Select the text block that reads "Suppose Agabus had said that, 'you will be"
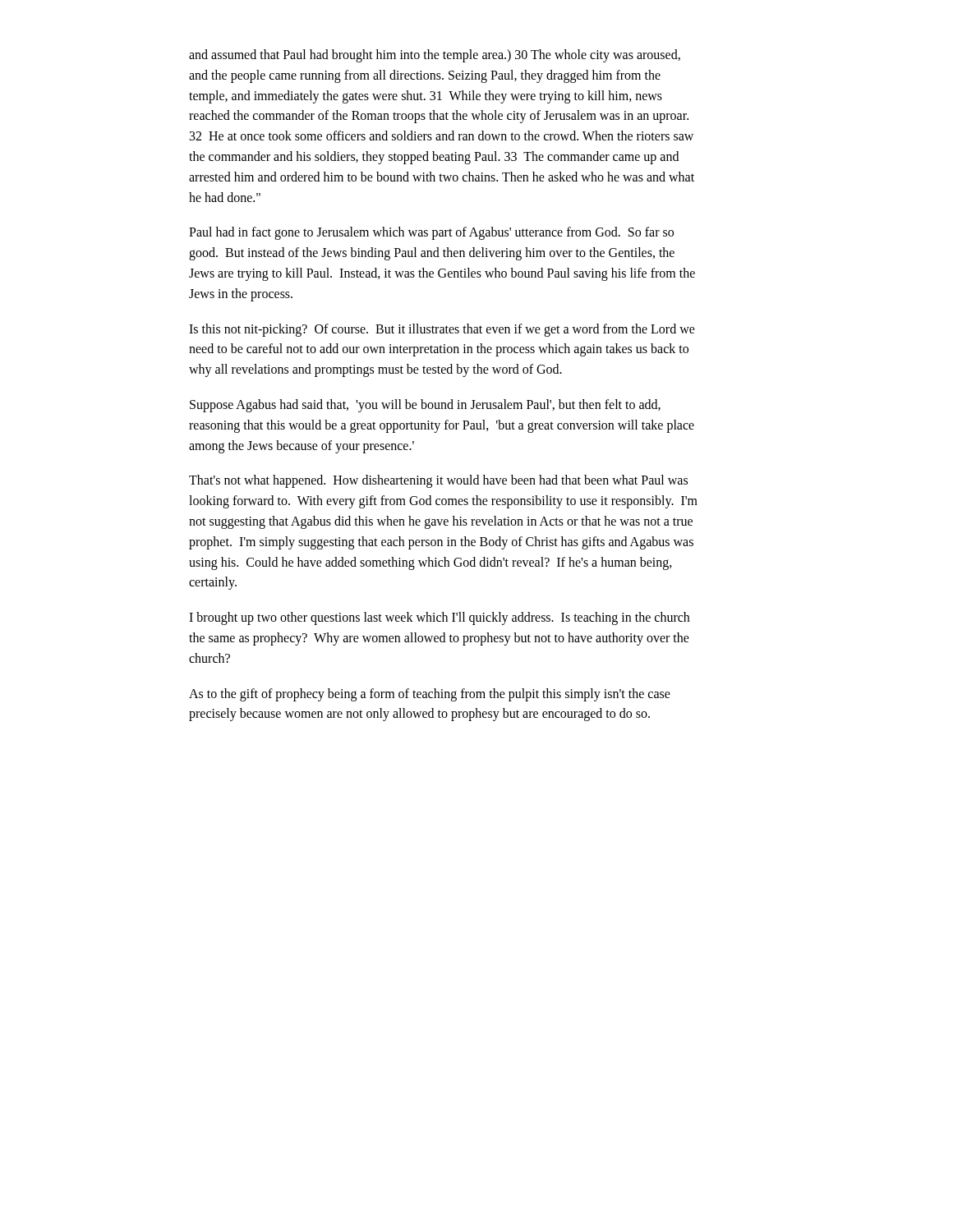 442,425
